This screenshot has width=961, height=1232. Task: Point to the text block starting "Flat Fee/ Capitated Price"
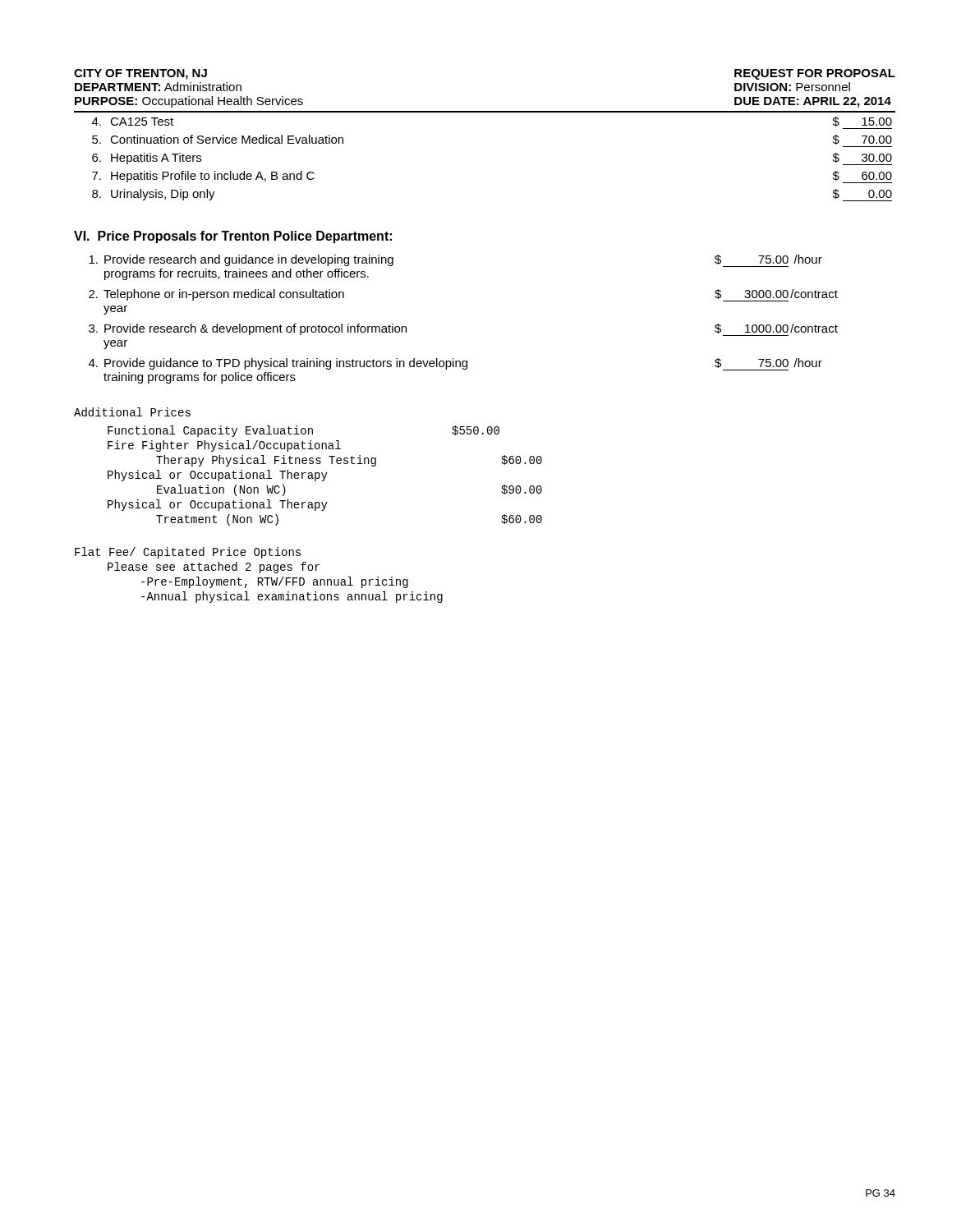coord(188,553)
